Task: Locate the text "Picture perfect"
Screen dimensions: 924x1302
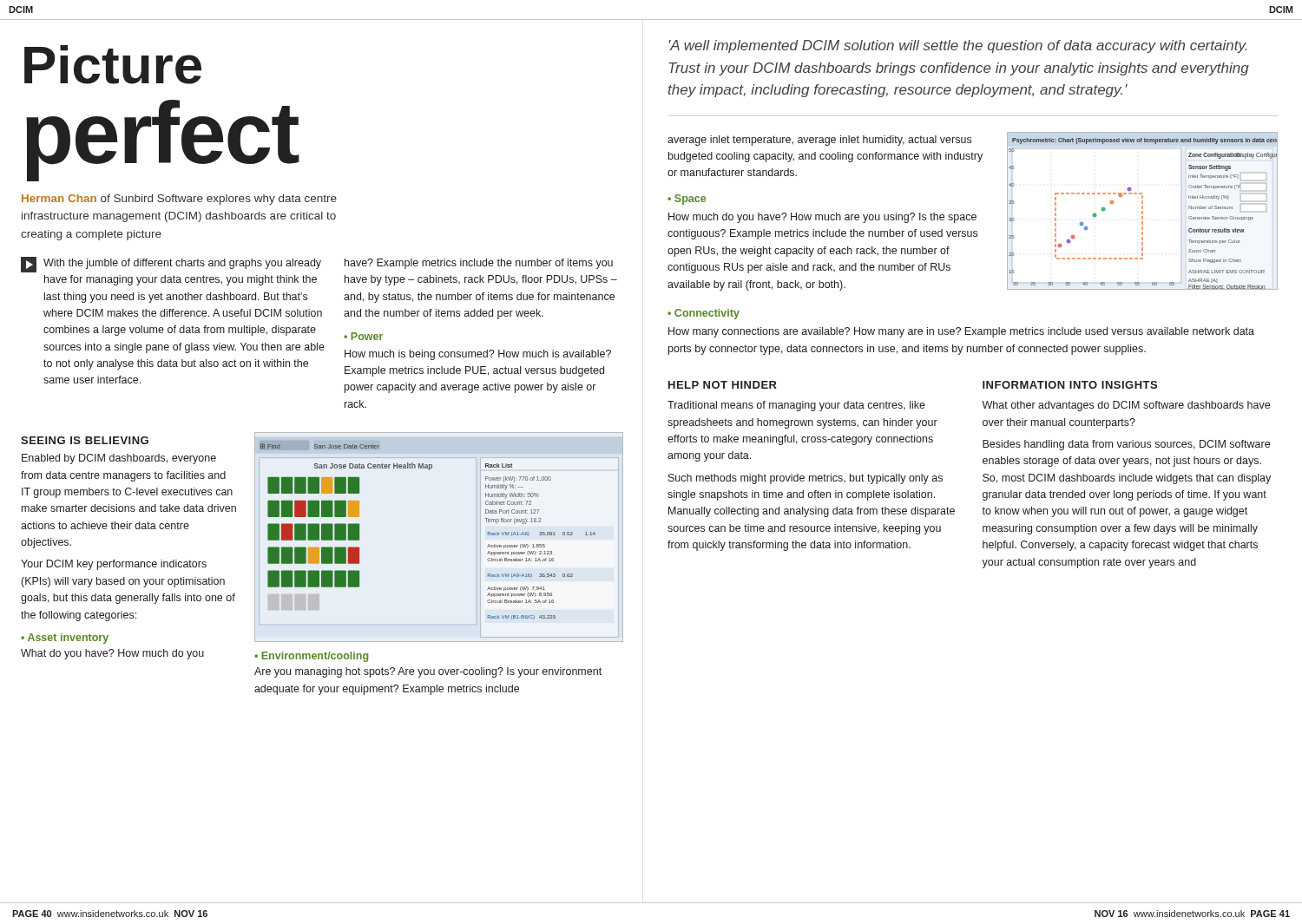Action: 321,106
